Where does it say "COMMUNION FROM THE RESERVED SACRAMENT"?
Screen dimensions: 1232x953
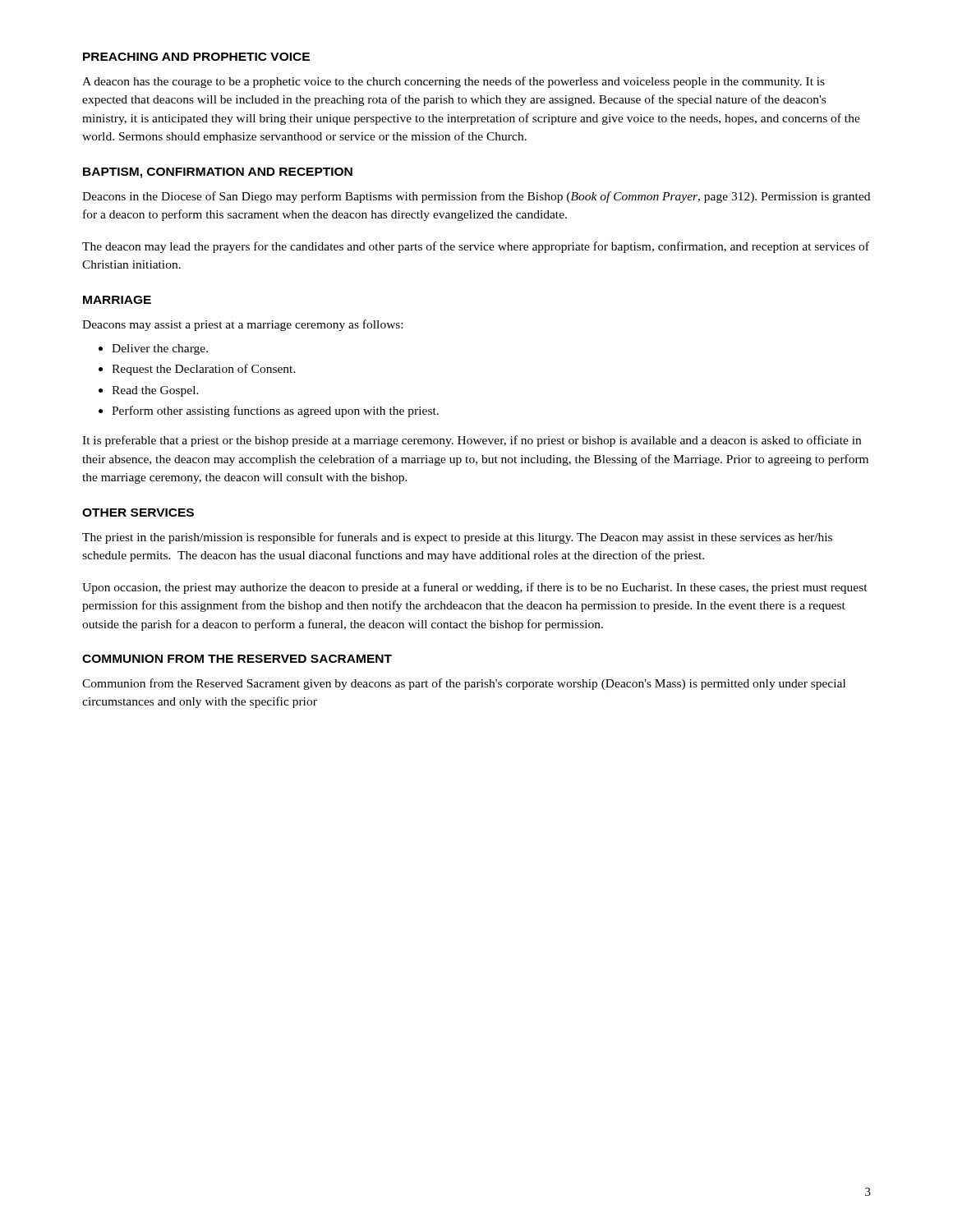(237, 658)
